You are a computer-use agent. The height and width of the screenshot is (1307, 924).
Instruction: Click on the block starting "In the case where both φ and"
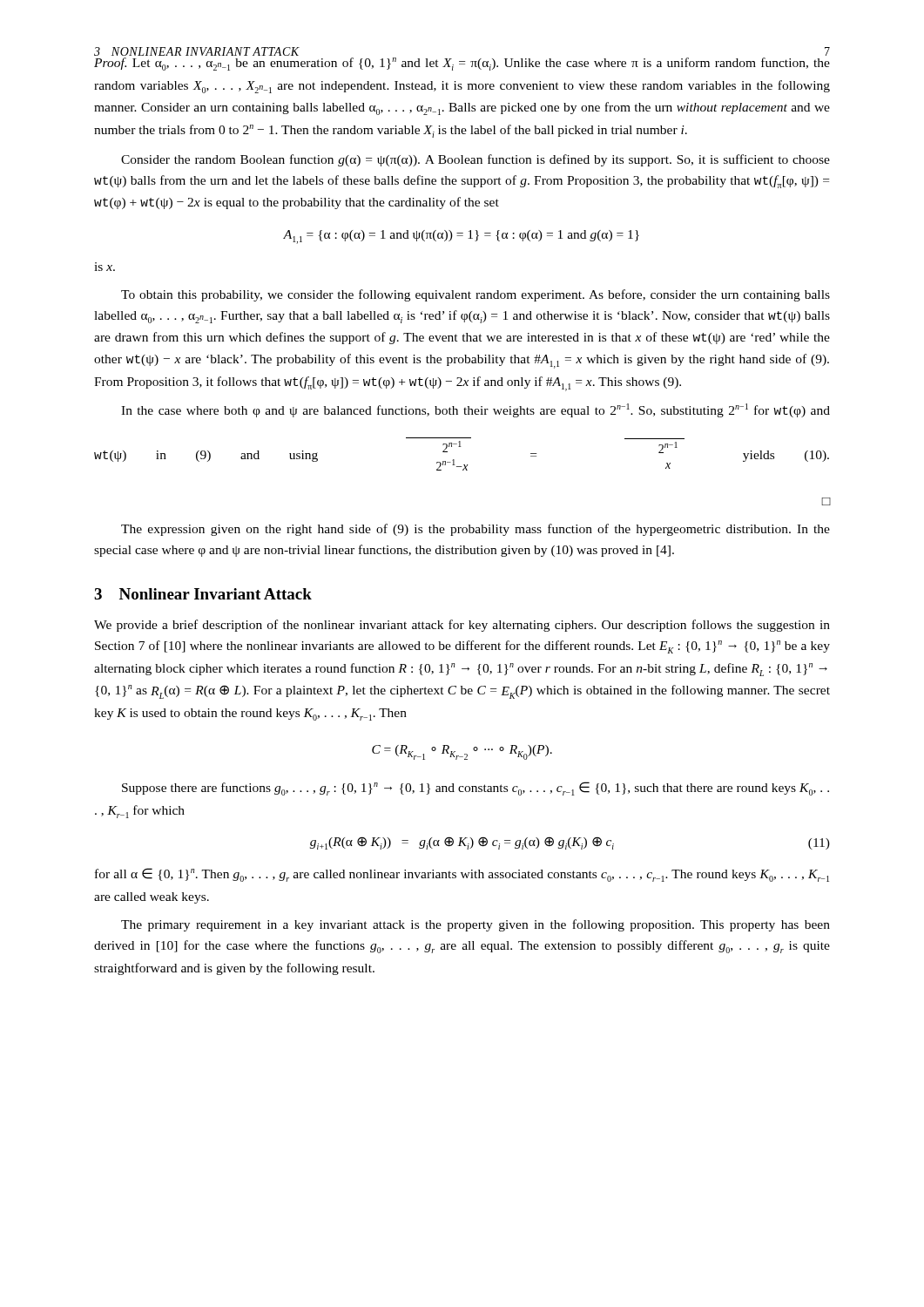[462, 456]
